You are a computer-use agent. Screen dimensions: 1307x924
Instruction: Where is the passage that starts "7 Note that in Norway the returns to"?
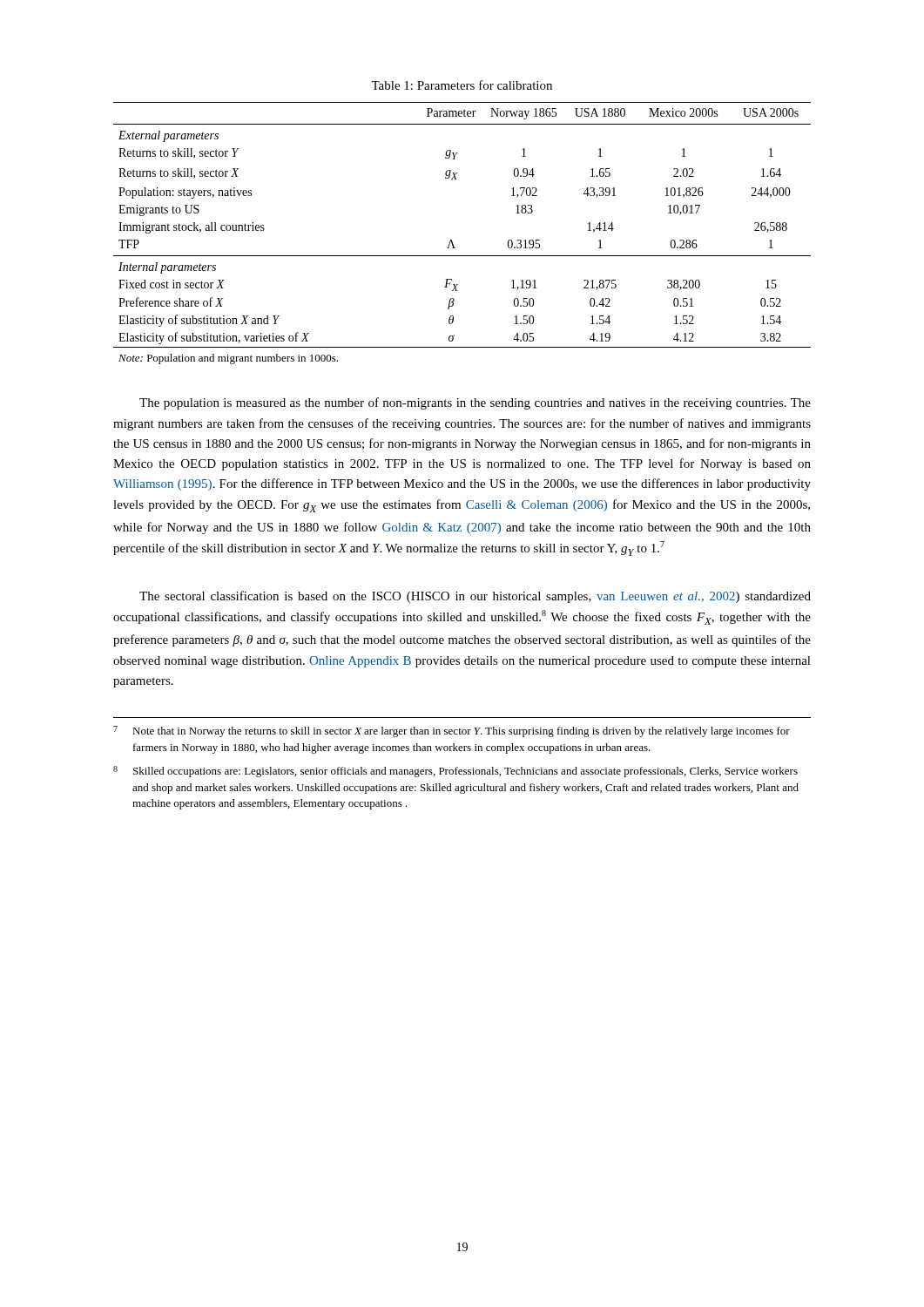[462, 740]
